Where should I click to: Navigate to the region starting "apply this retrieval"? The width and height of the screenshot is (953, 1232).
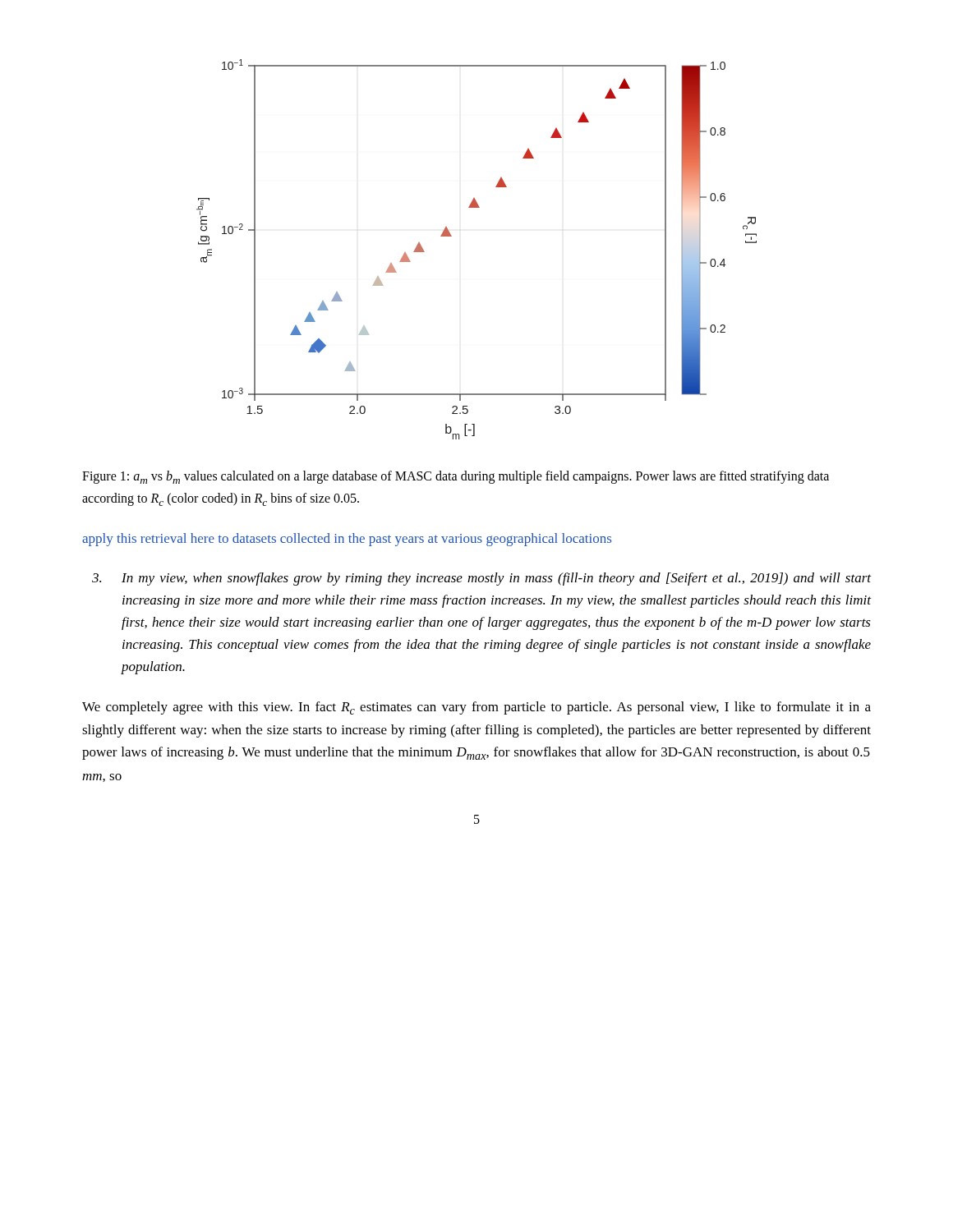pyautogui.click(x=347, y=538)
